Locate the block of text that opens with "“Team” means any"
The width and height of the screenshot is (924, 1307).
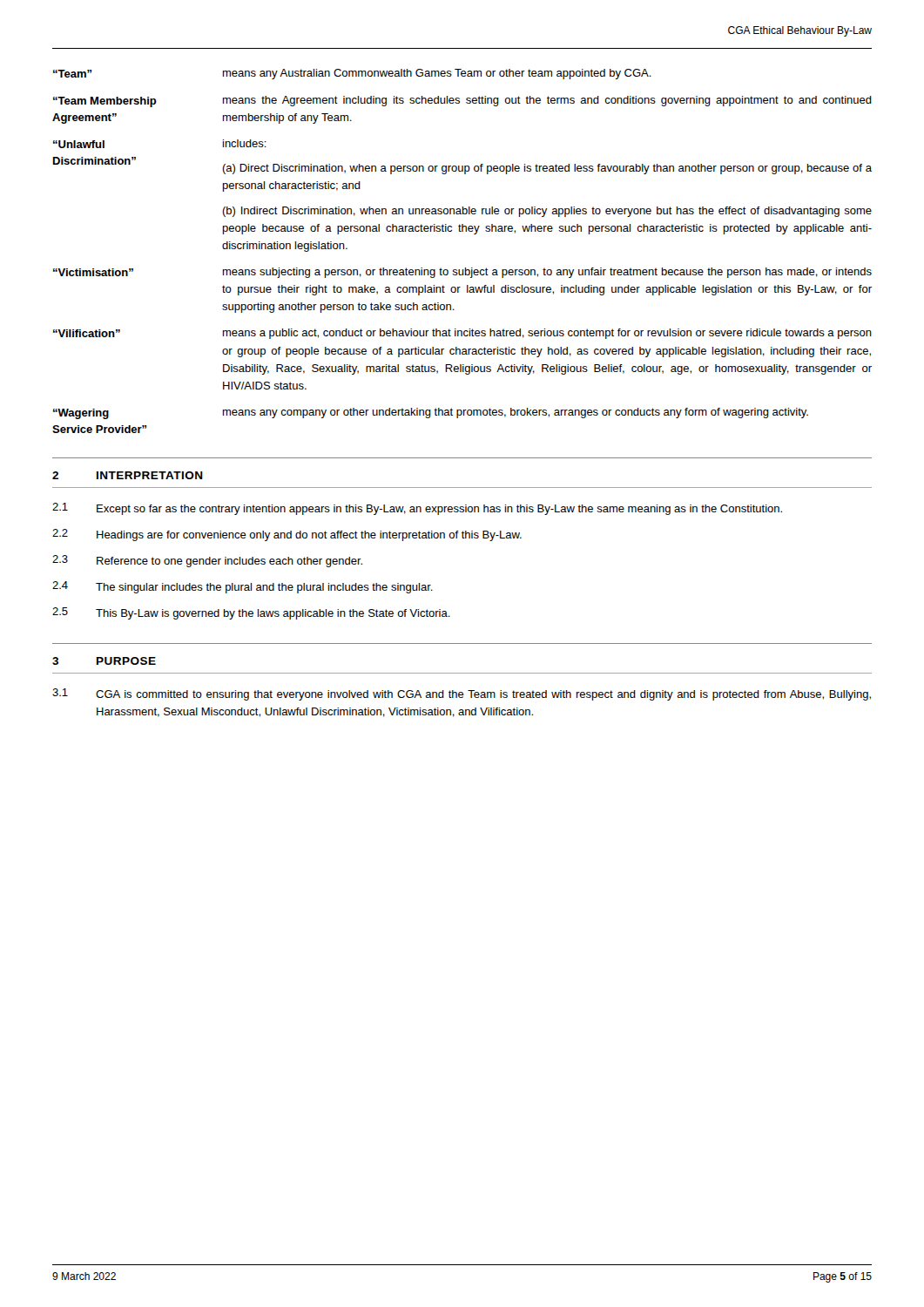pos(462,74)
